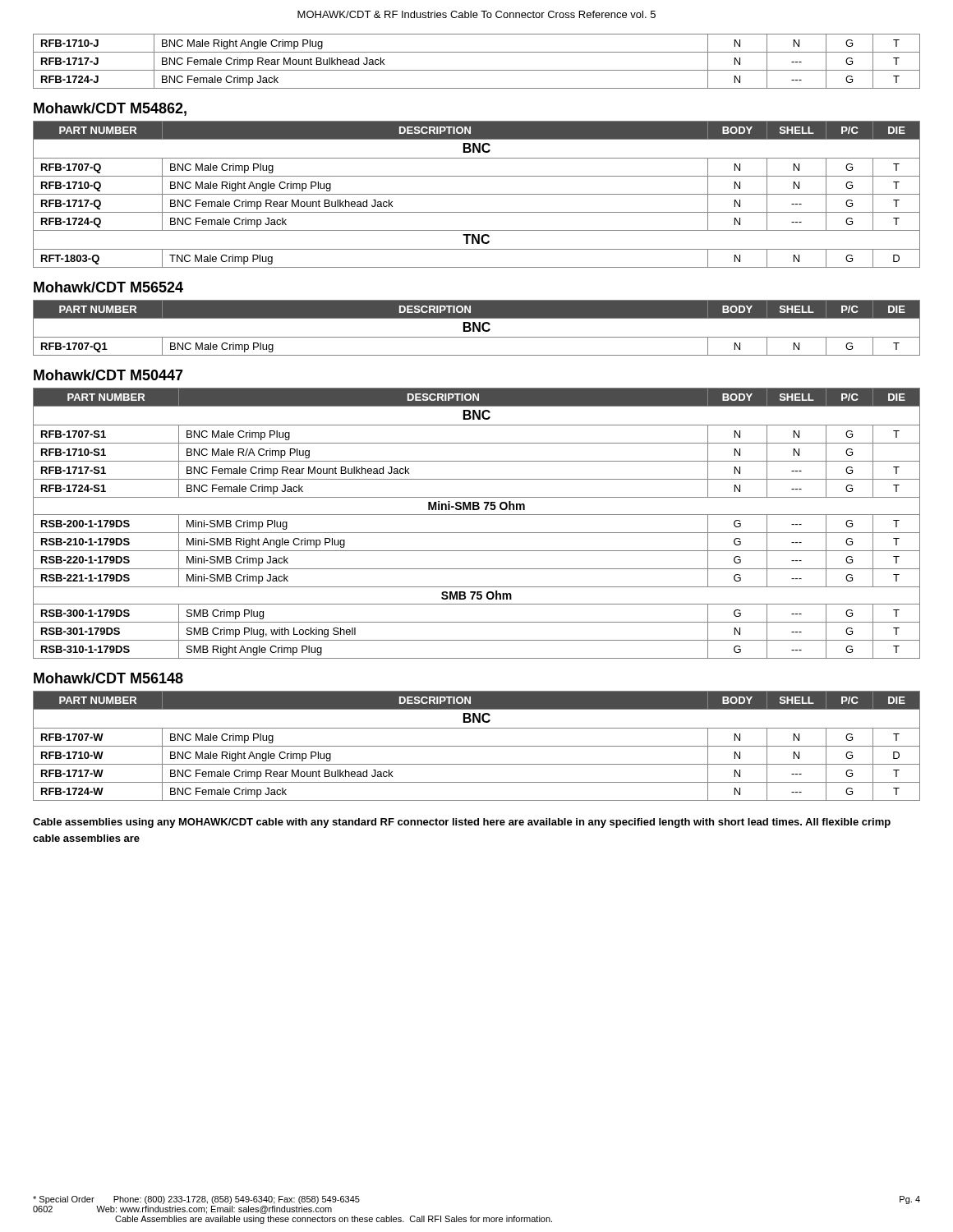Select the region starting "Mohawk/CDT M56148"

click(108, 678)
